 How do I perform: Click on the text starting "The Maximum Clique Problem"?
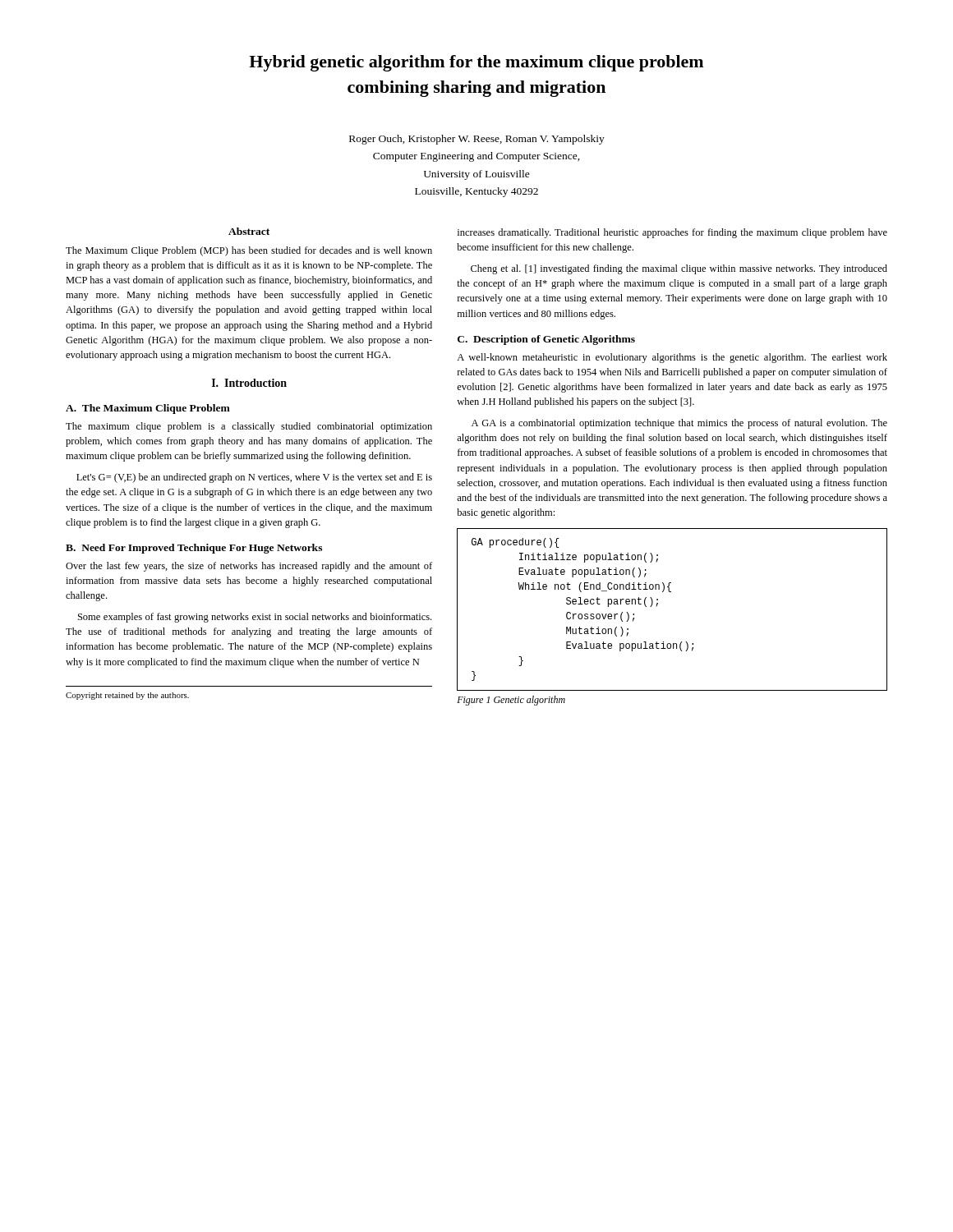pos(249,303)
